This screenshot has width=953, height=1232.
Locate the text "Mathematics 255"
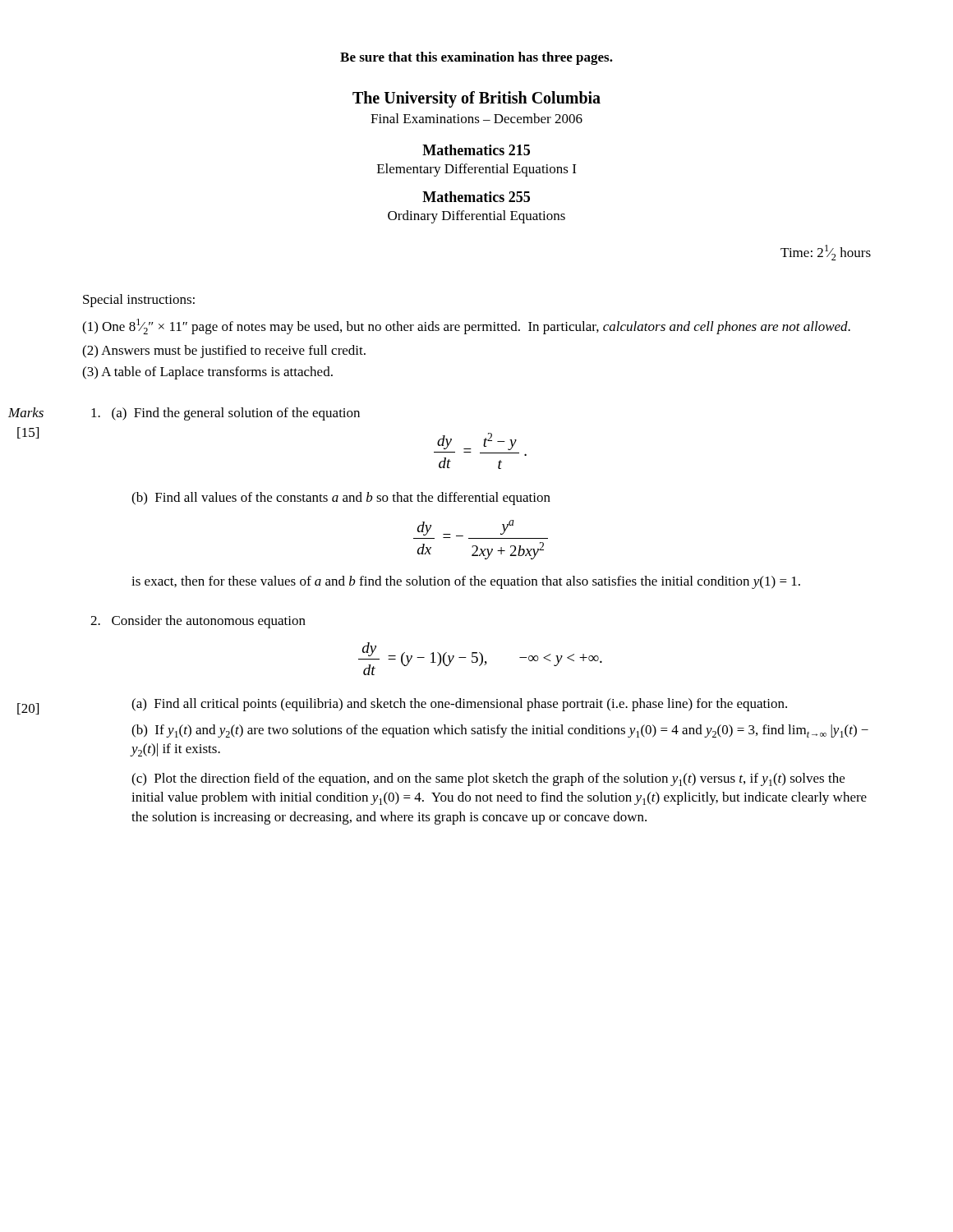click(x=476, y=197)
